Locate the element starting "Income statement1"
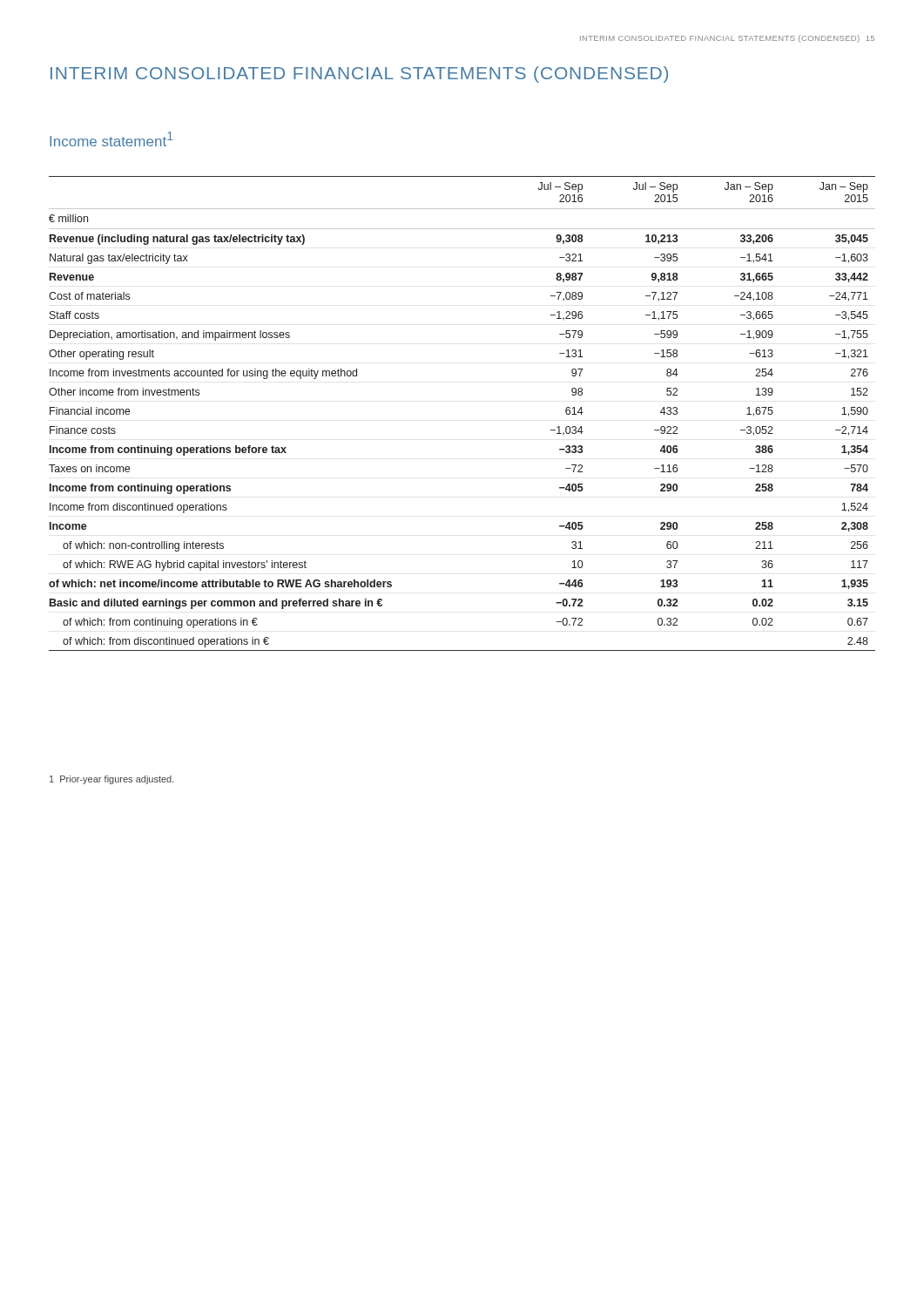This screenshot has width=924, height=1307. [111, 140]
